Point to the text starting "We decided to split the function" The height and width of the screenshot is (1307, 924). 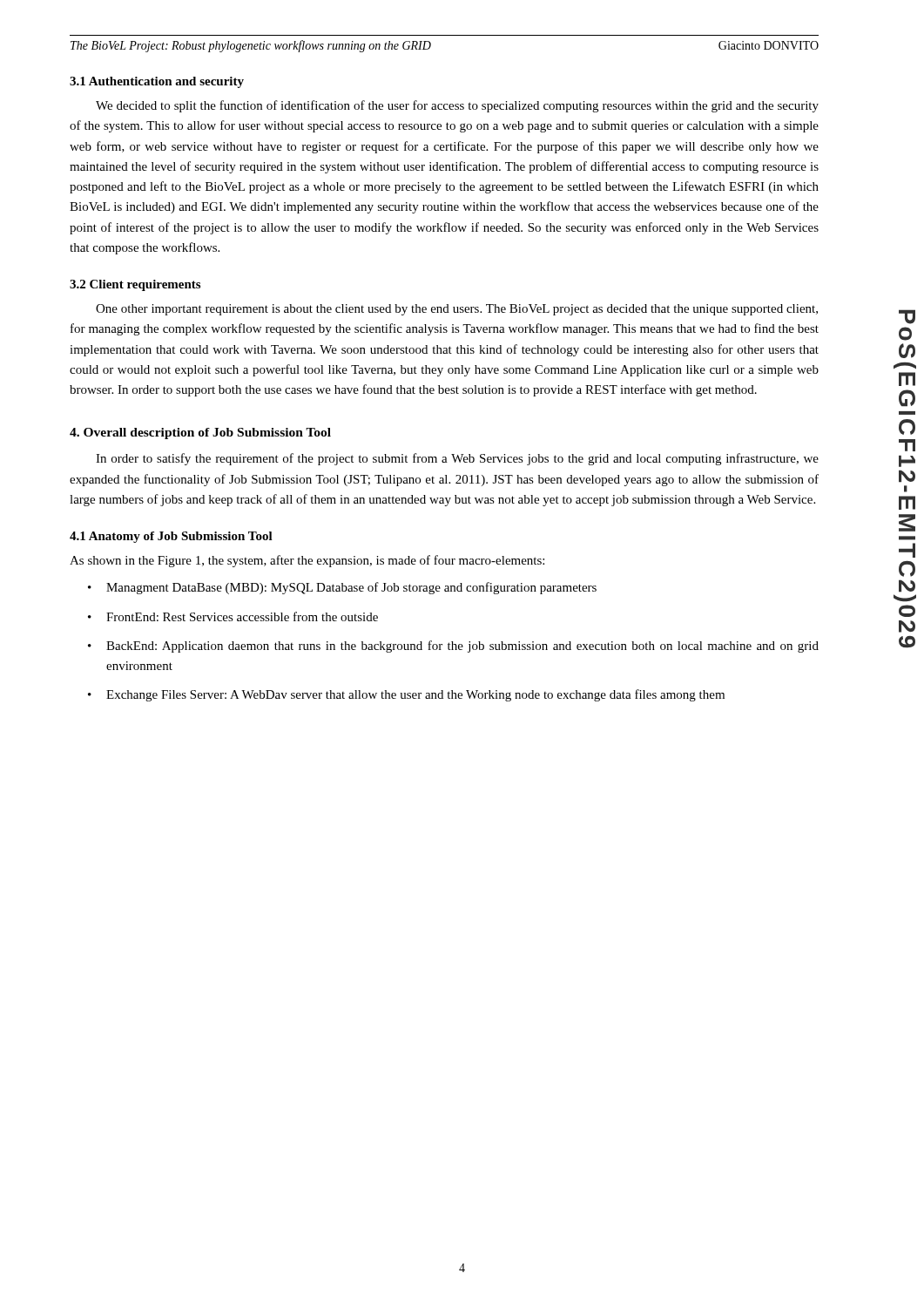444,176
